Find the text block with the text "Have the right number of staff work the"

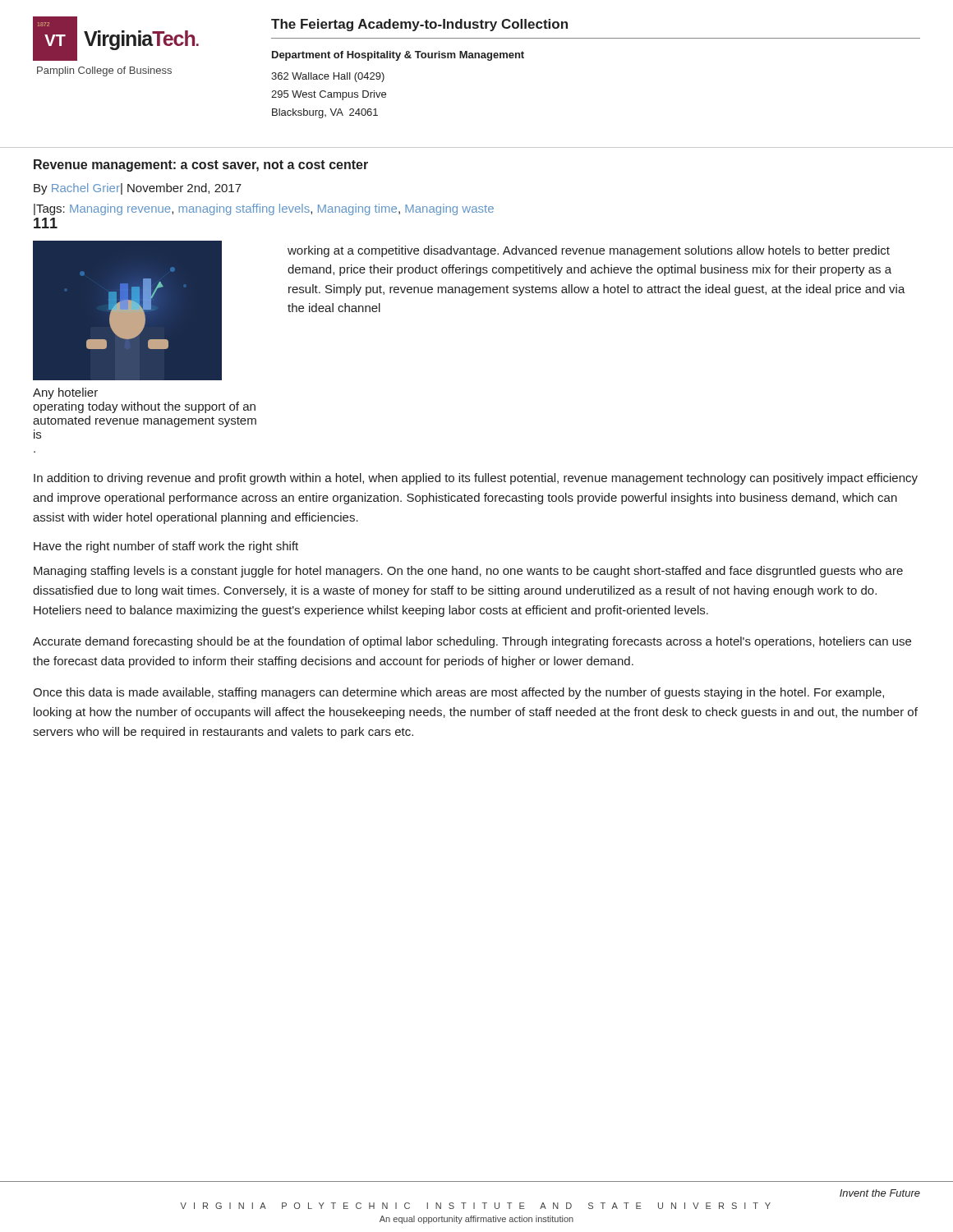(166, 546)
